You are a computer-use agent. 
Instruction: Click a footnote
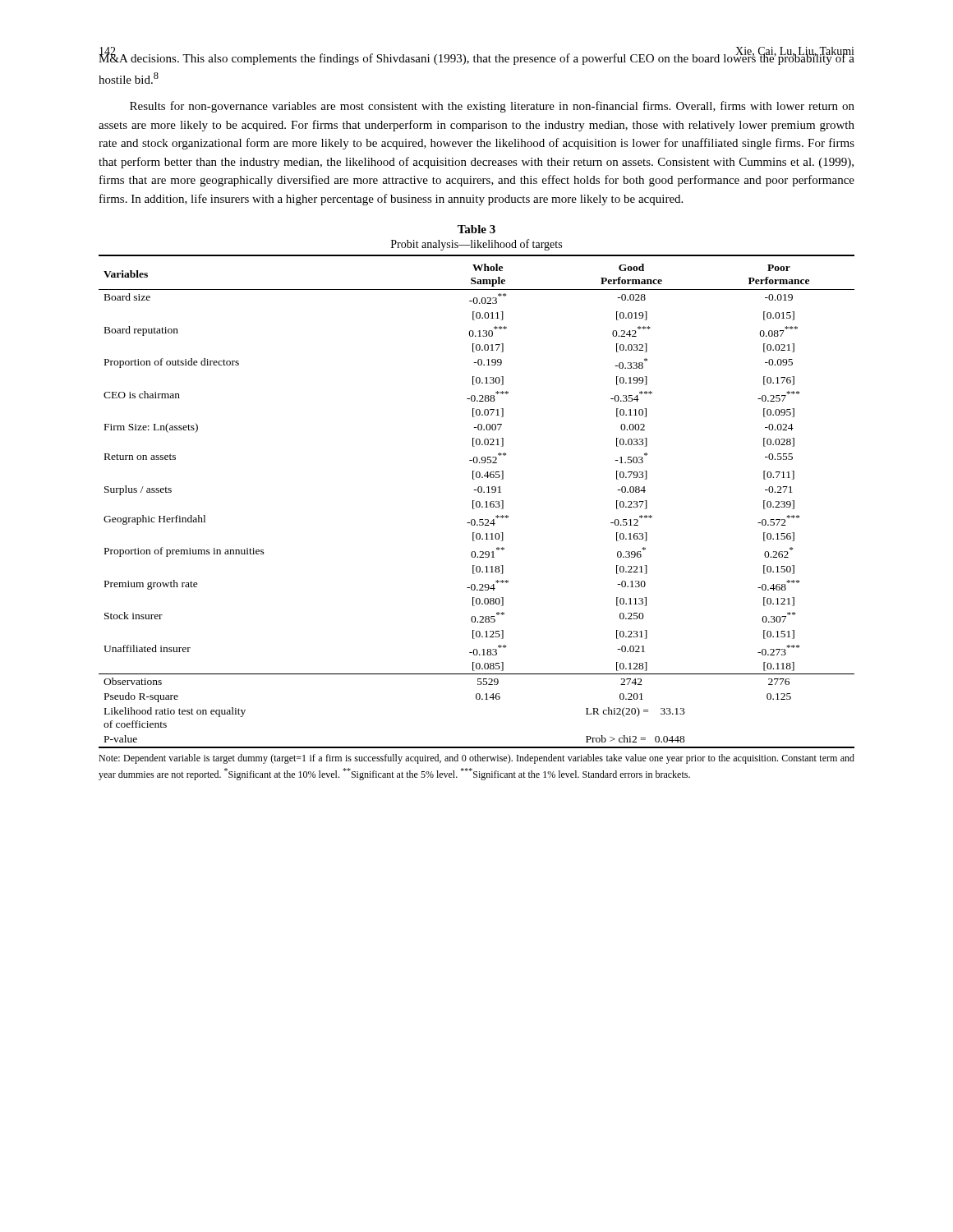click(x=476, y=766)
